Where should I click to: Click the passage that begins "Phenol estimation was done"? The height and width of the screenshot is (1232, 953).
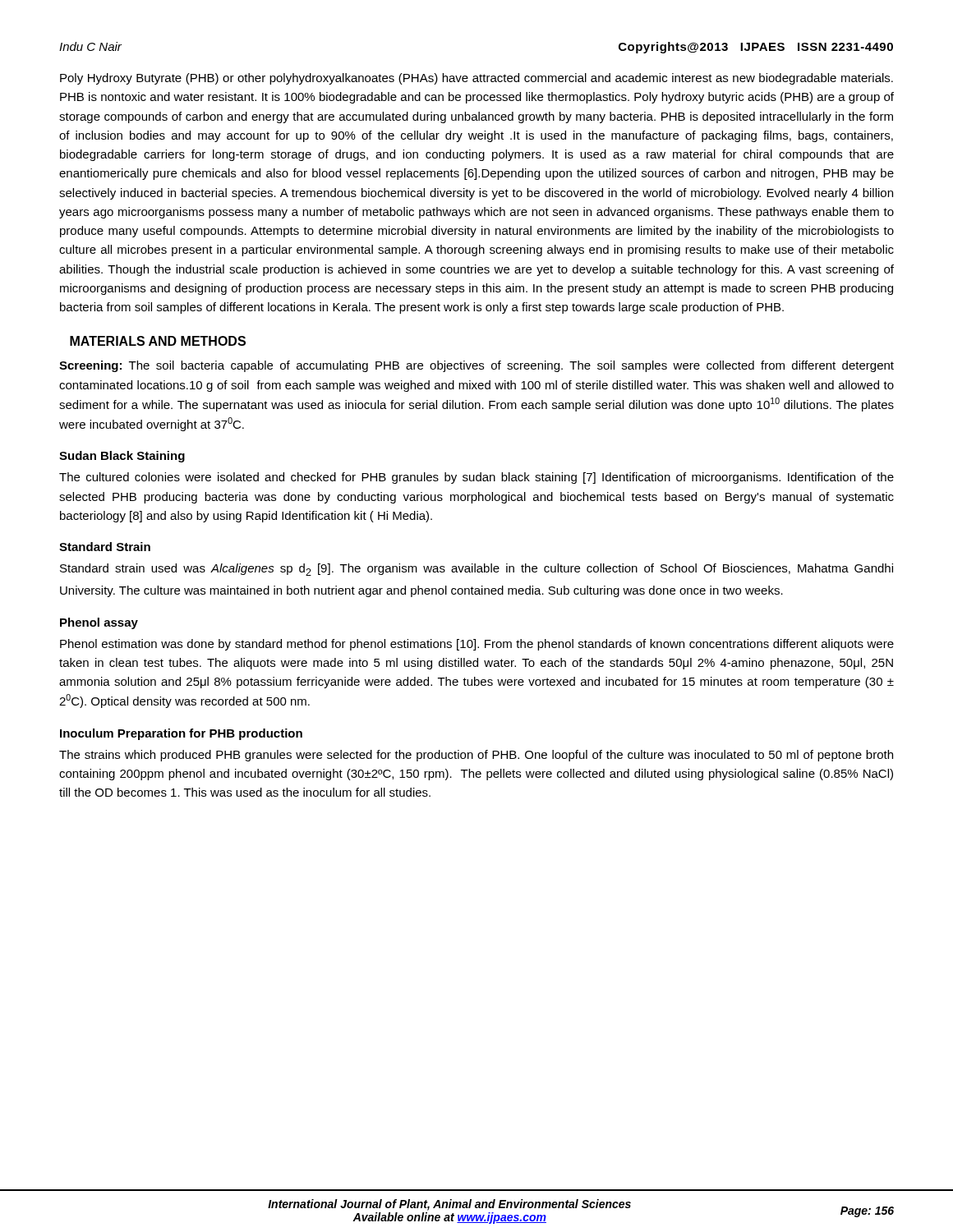pyautogui.click(x=476, y=672)
